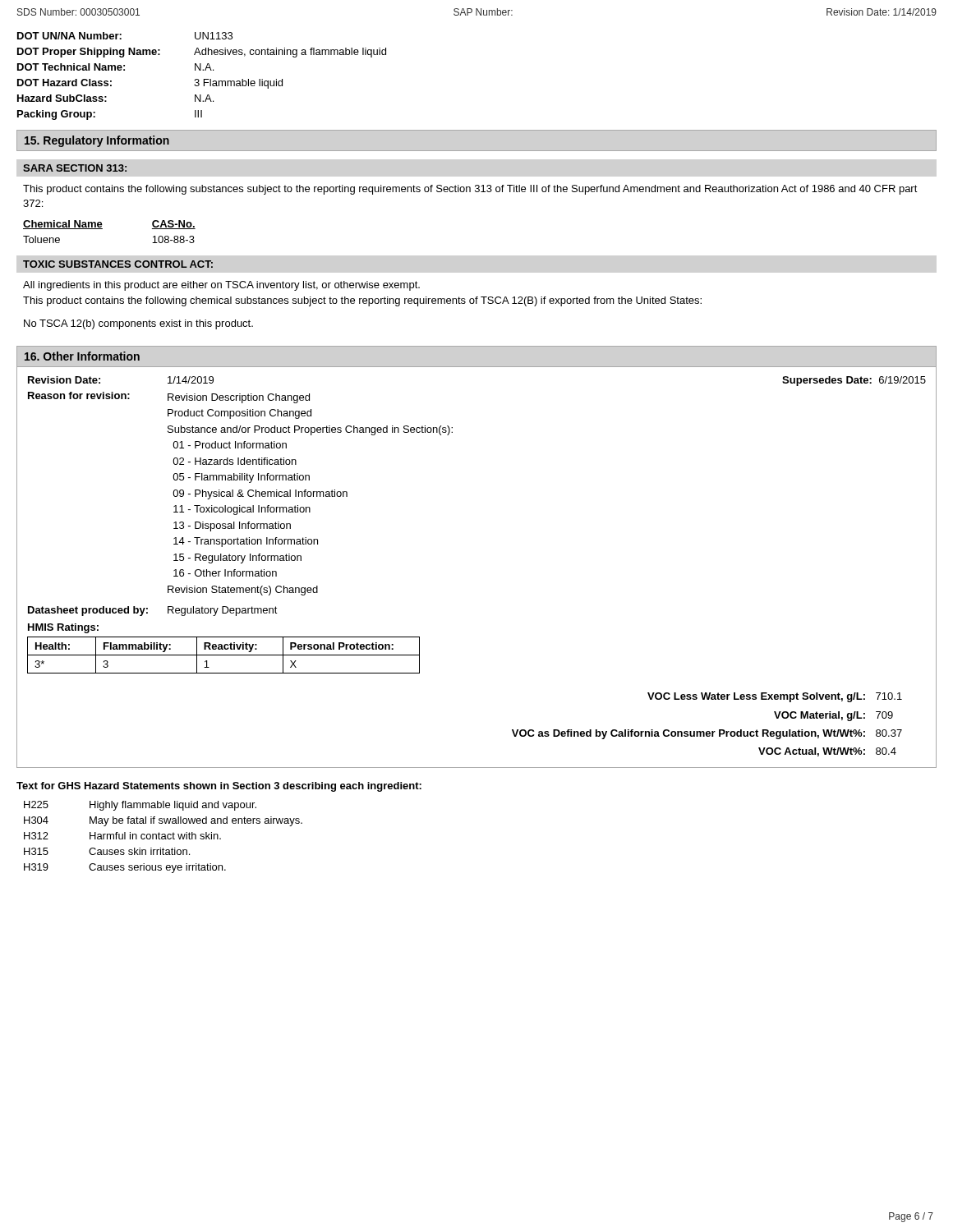Screen dimensions: 1232x953
Task: Locate the text starting "15. Regulatory Information"
Action: point(97,140)
